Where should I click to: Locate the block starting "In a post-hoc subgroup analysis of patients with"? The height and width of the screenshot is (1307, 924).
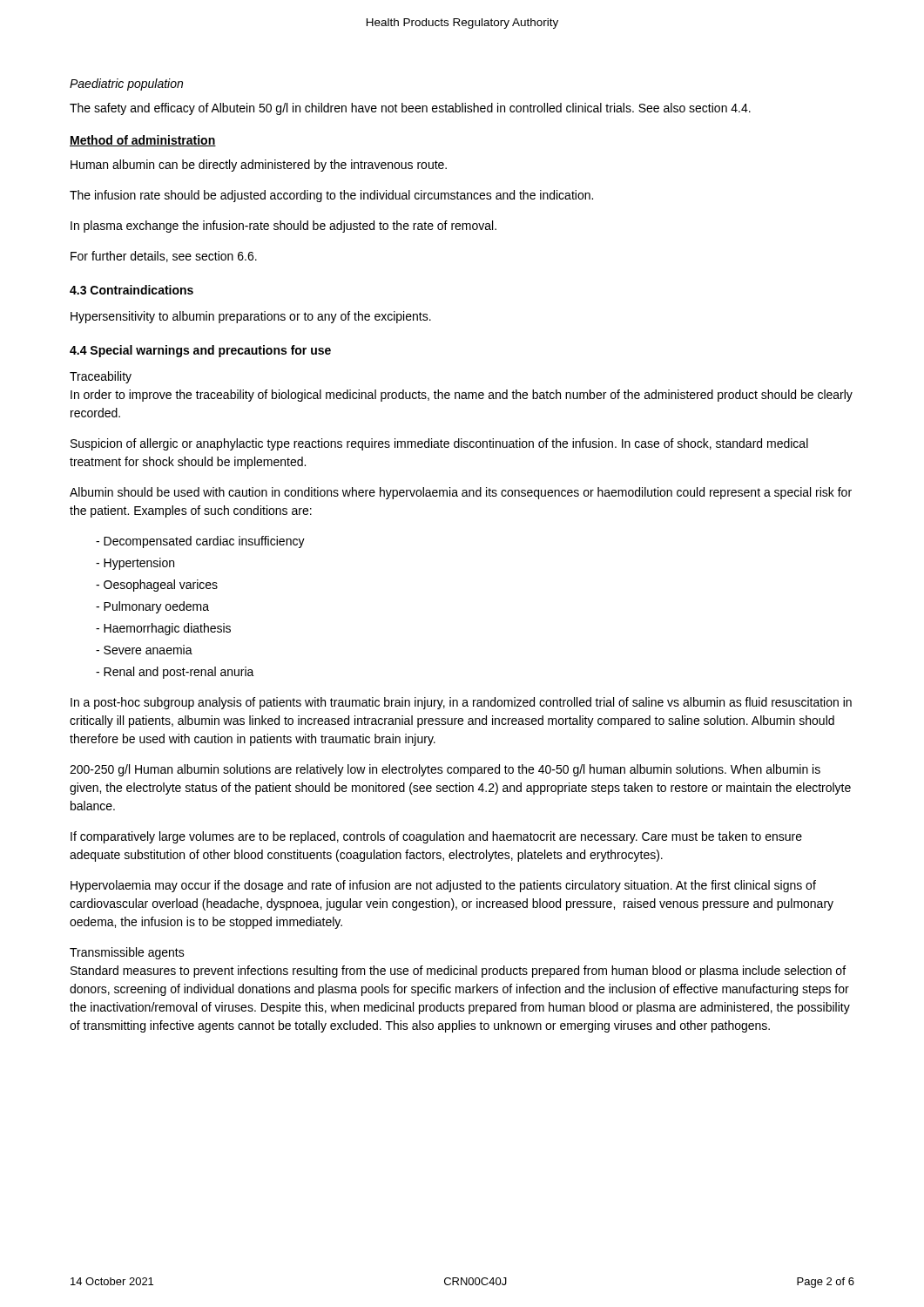[461, 721]
